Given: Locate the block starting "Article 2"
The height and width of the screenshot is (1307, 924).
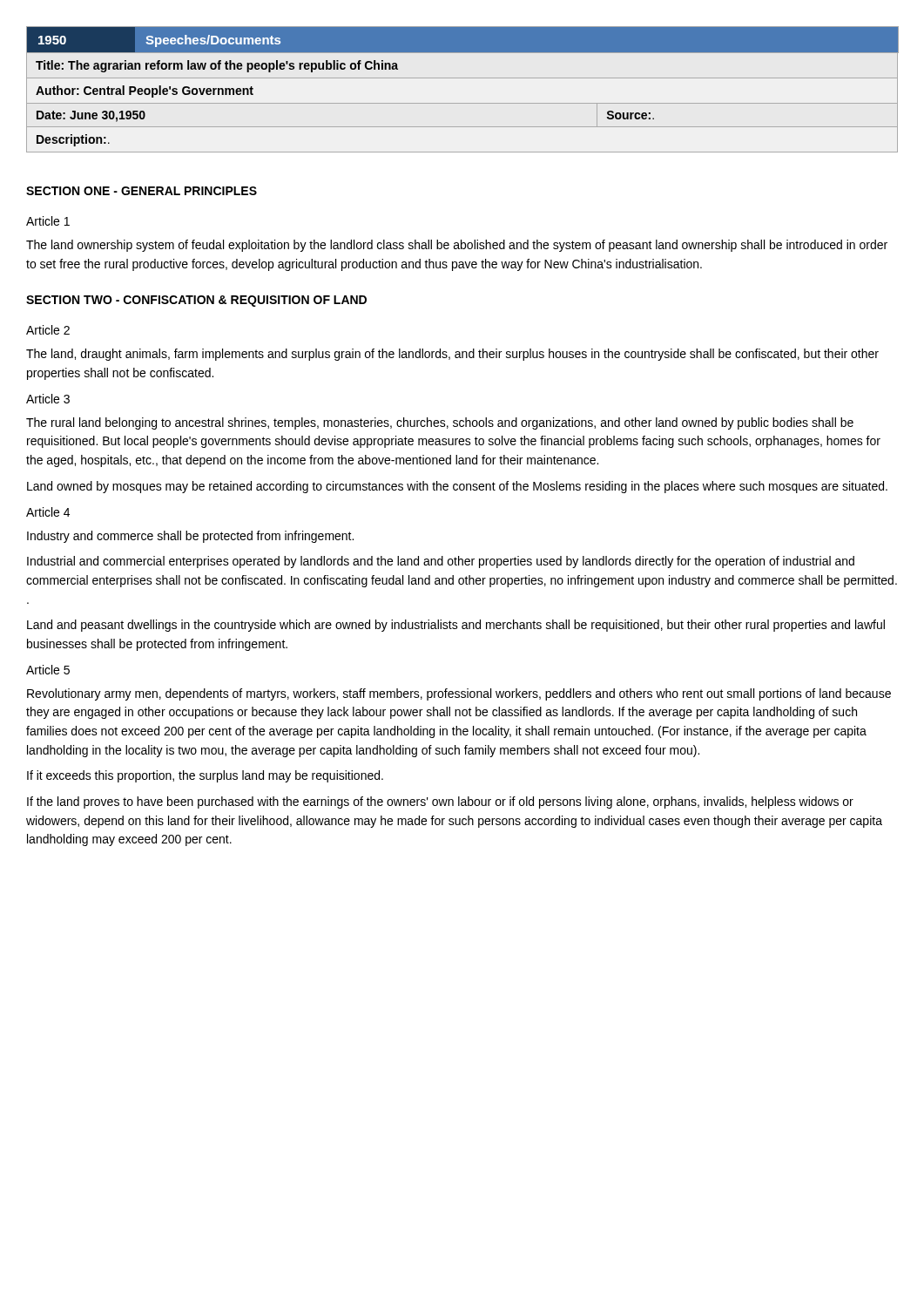Looking at the screenshot, I should tap(48, 331).
